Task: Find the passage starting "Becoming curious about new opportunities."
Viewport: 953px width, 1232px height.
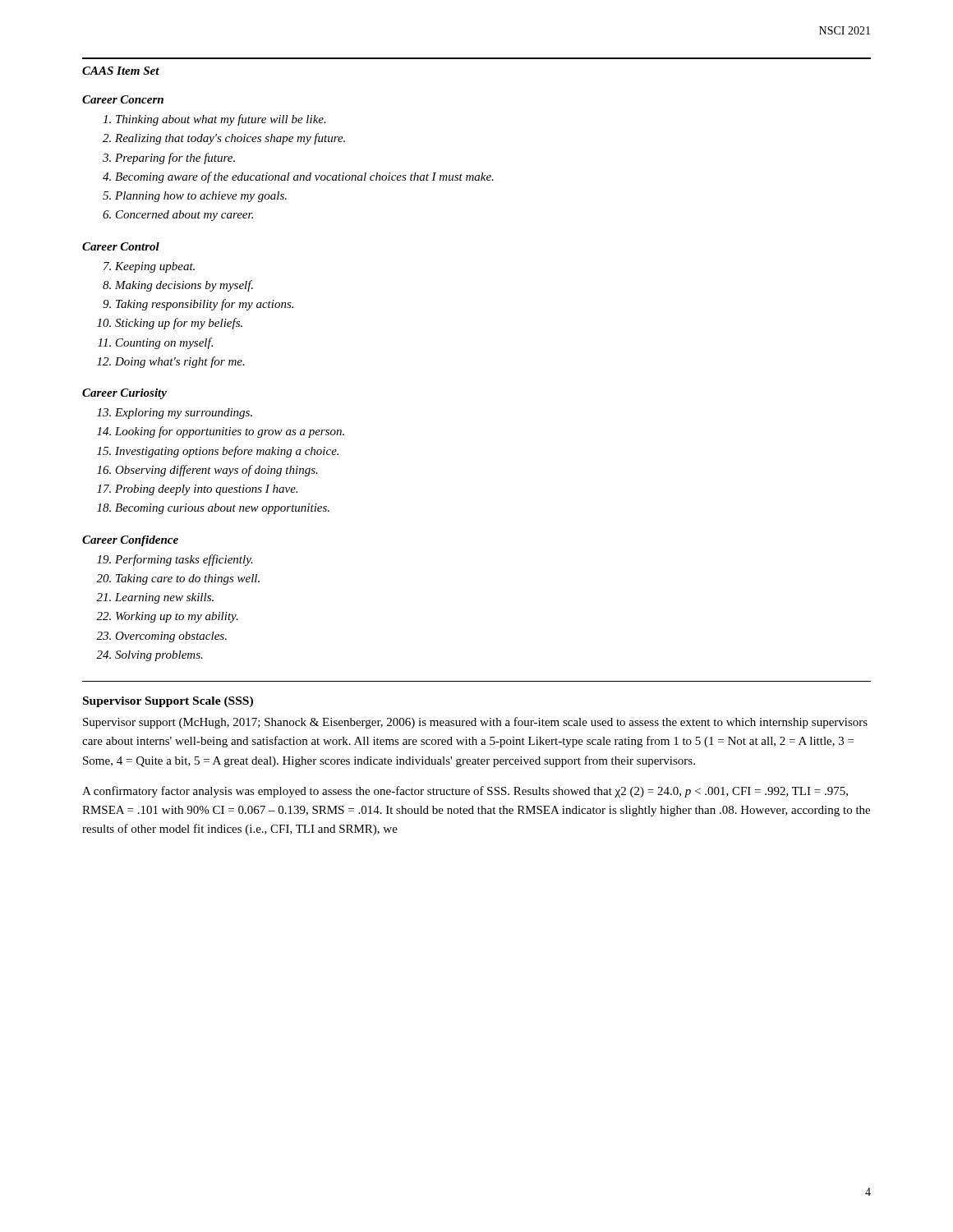Action: click(x=223, y=508)
